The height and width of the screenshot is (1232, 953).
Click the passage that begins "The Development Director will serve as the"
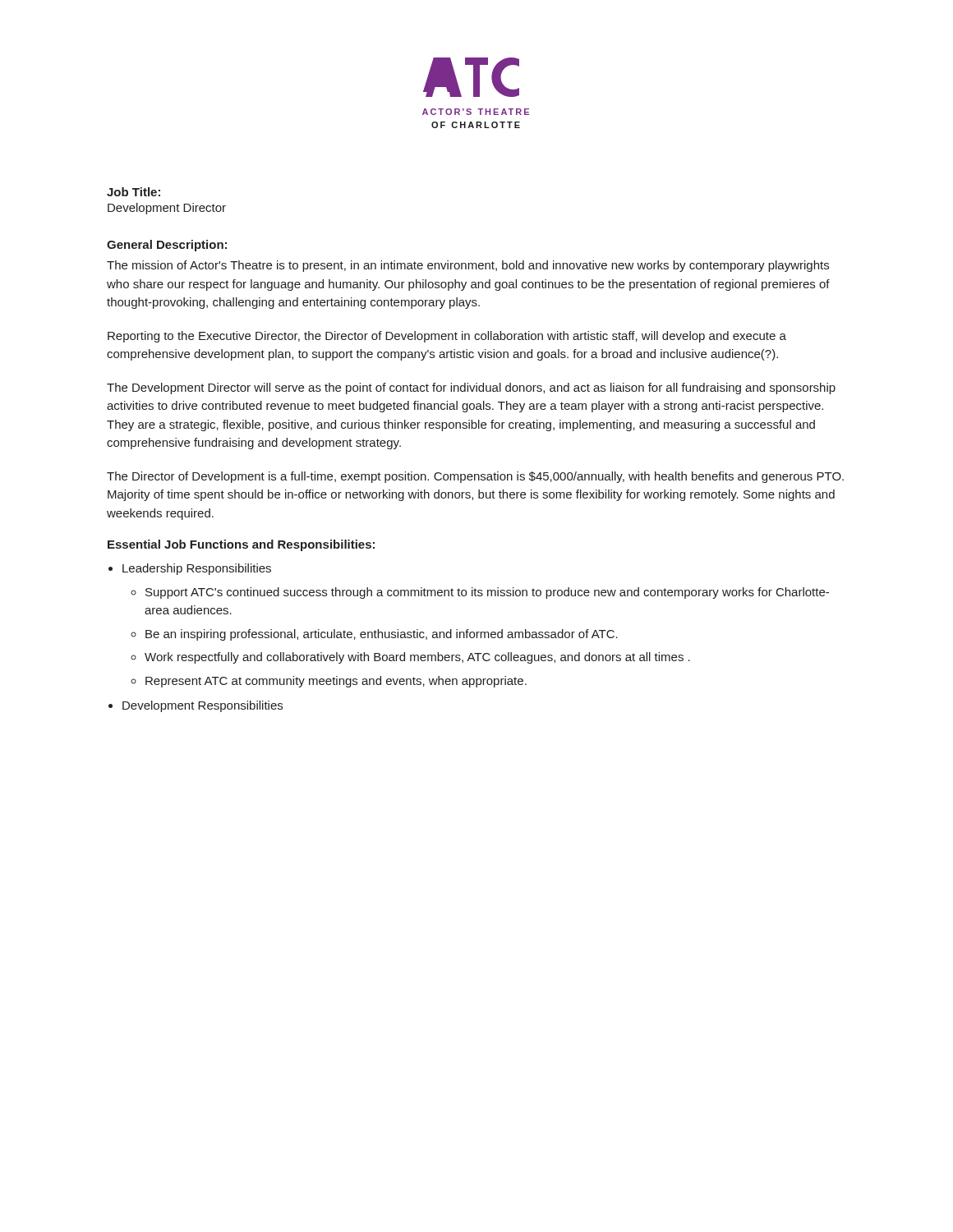tap(471, 415)
